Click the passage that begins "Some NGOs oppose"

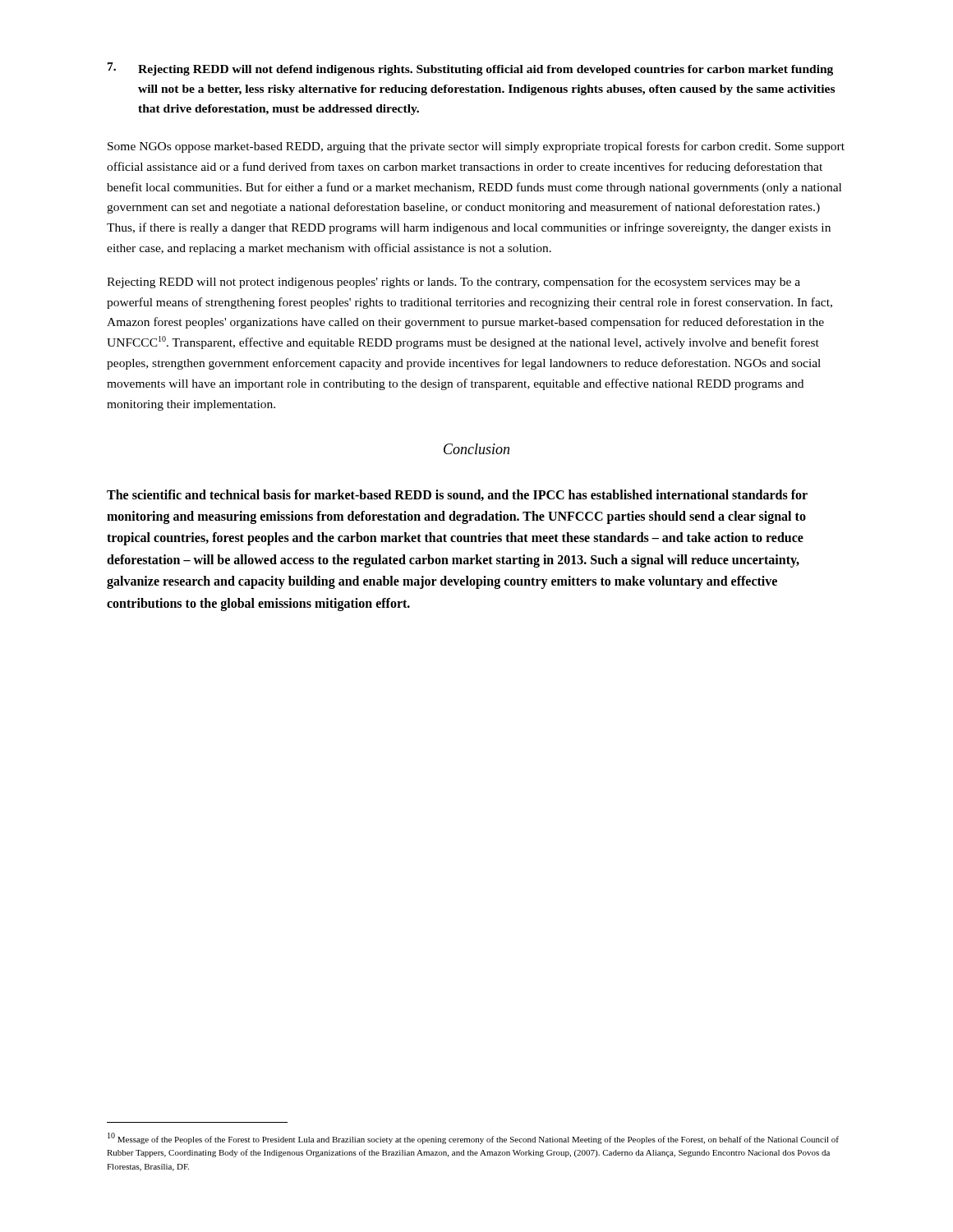pyautogui.click(x=476, y=197)
